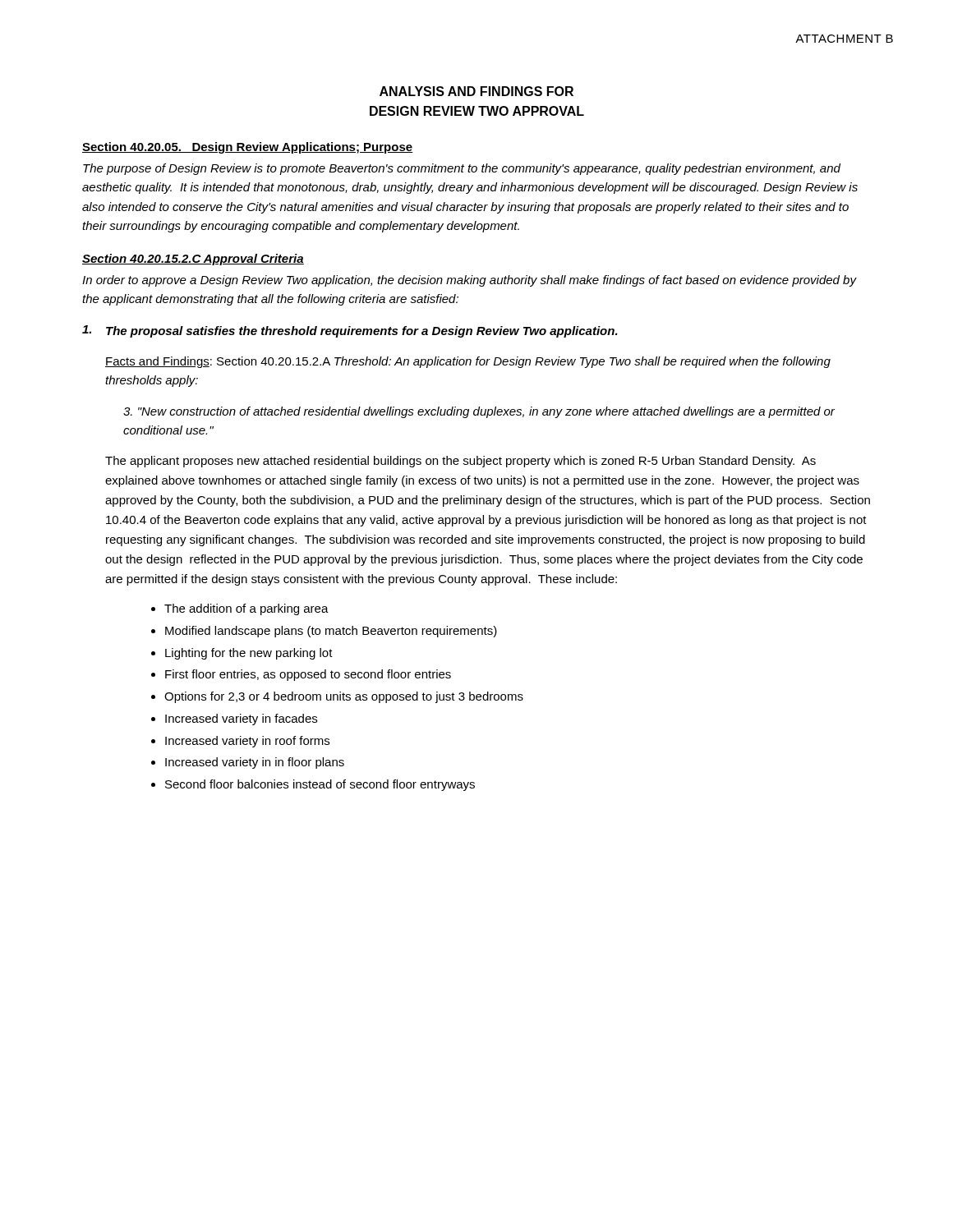Click the passage that begins "Increased variety in in"
This screenshot has width=953, height=1232.
tap(254, 762)
